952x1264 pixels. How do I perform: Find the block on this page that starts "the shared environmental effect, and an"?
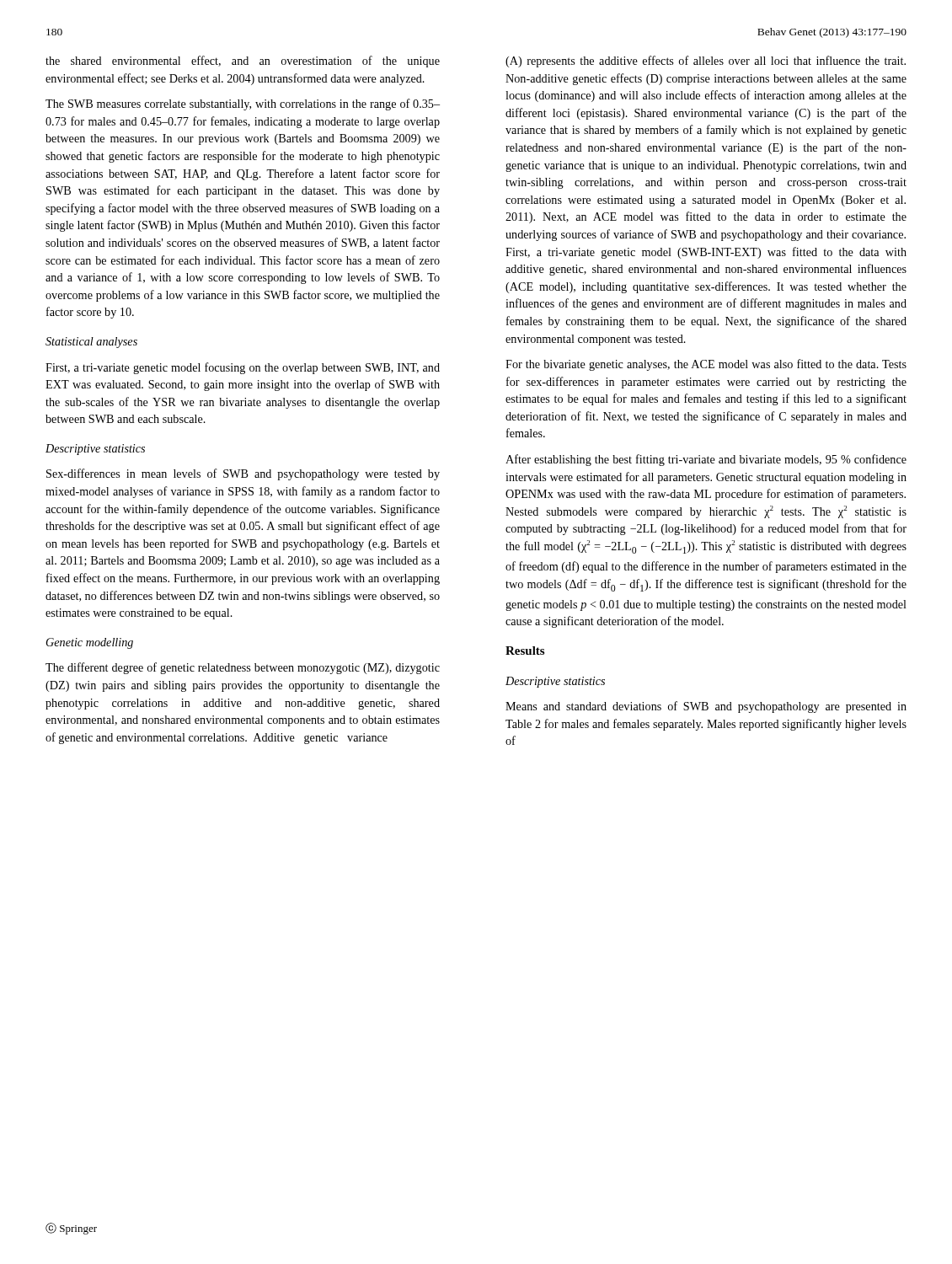tap(243, 187)
